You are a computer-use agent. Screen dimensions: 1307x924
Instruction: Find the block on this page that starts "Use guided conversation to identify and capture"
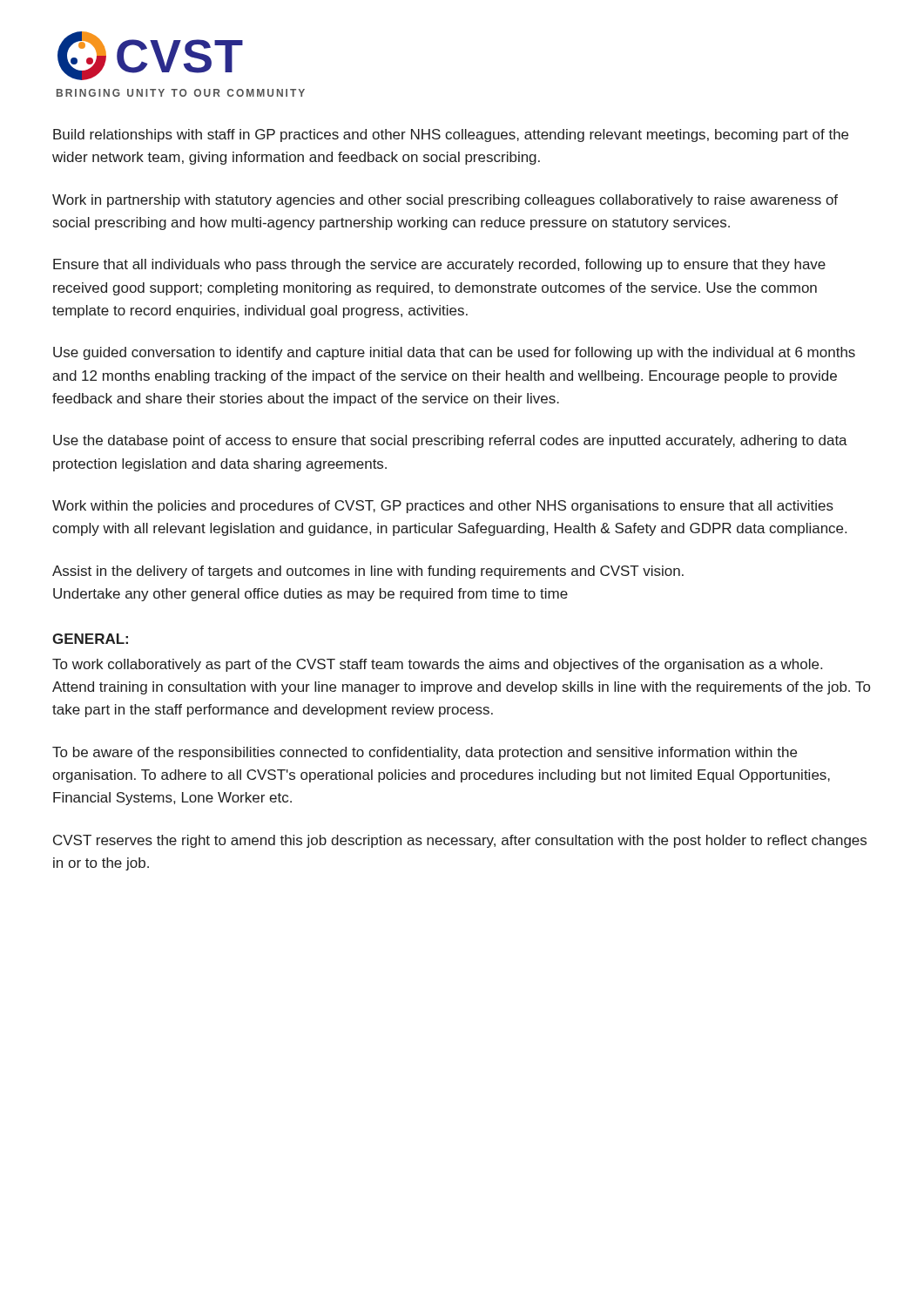454,376
